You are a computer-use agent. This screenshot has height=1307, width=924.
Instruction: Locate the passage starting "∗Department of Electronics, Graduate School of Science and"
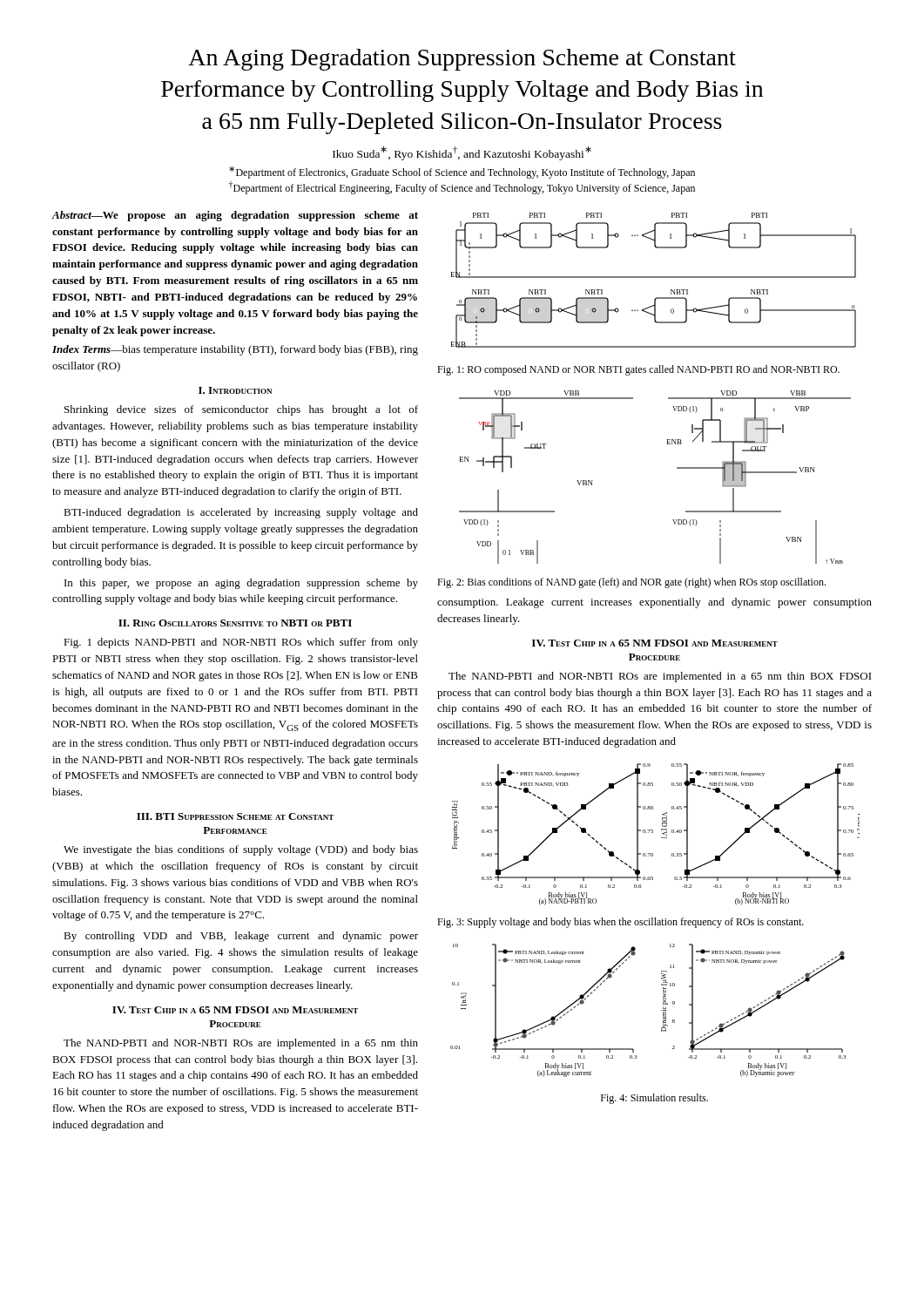tap(462, 179)
